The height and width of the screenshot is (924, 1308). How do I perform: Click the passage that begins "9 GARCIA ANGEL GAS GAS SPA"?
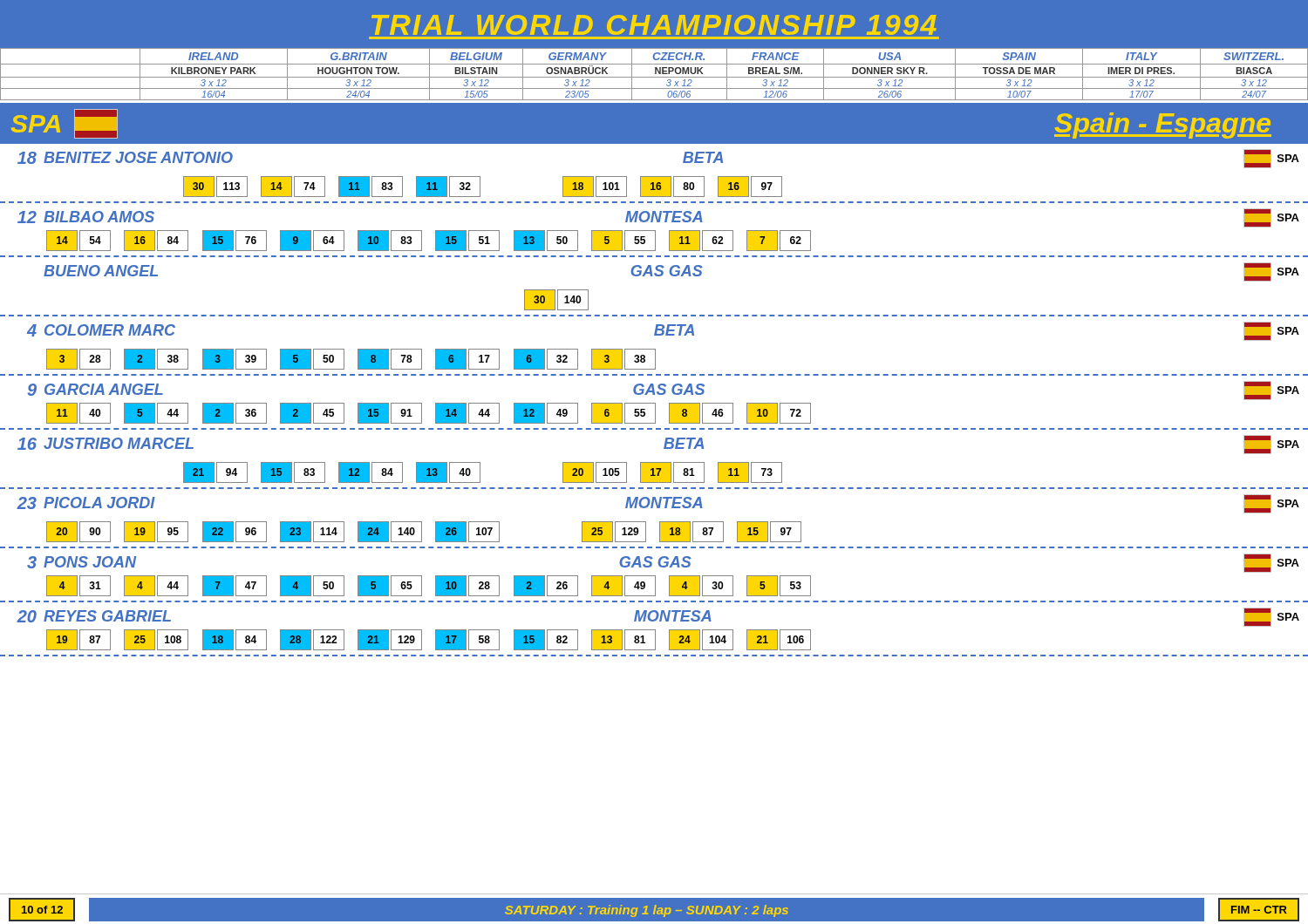(x=654, y=402)
